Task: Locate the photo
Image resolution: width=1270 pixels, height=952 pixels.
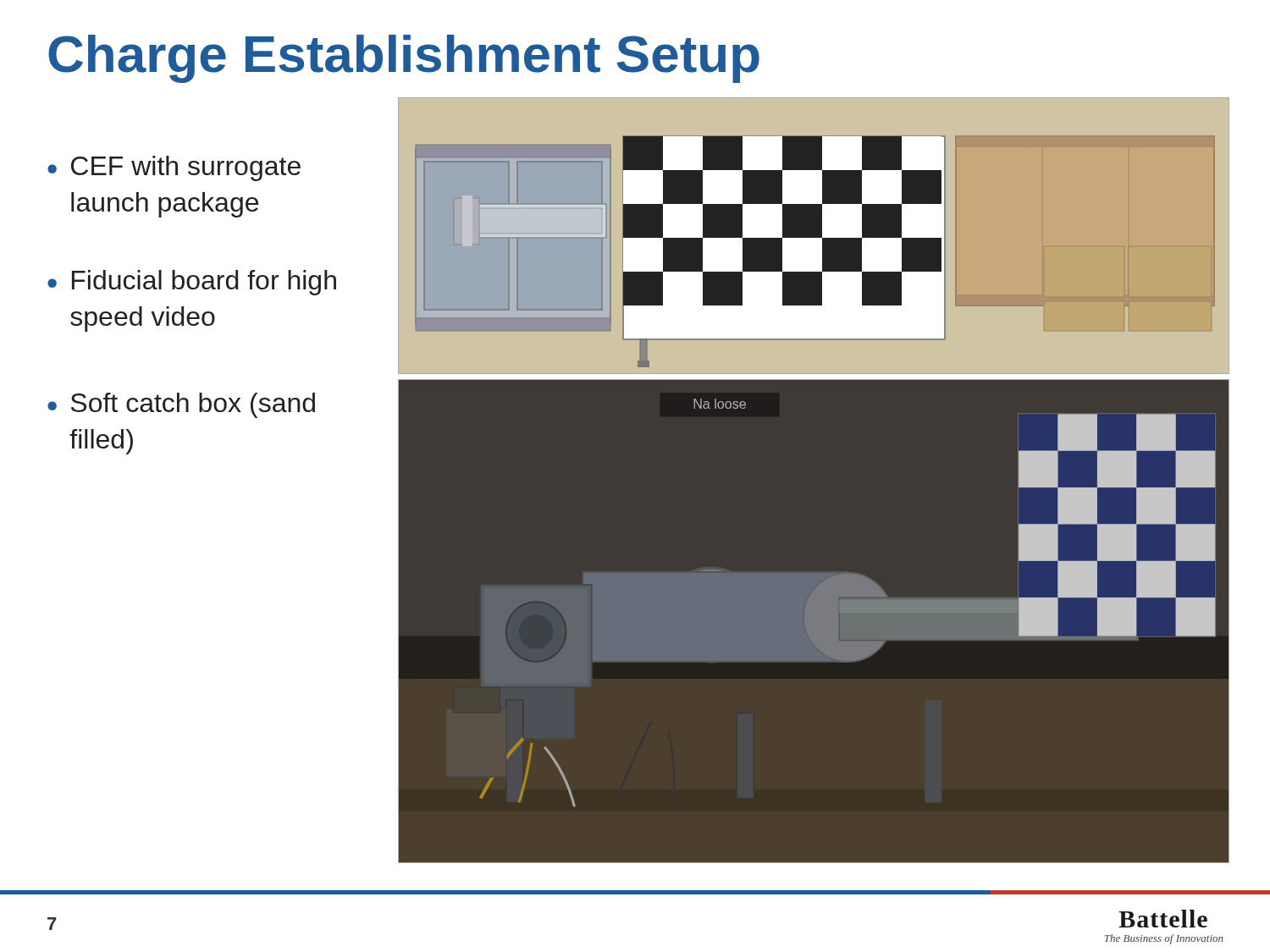Action: pos(814,621)
